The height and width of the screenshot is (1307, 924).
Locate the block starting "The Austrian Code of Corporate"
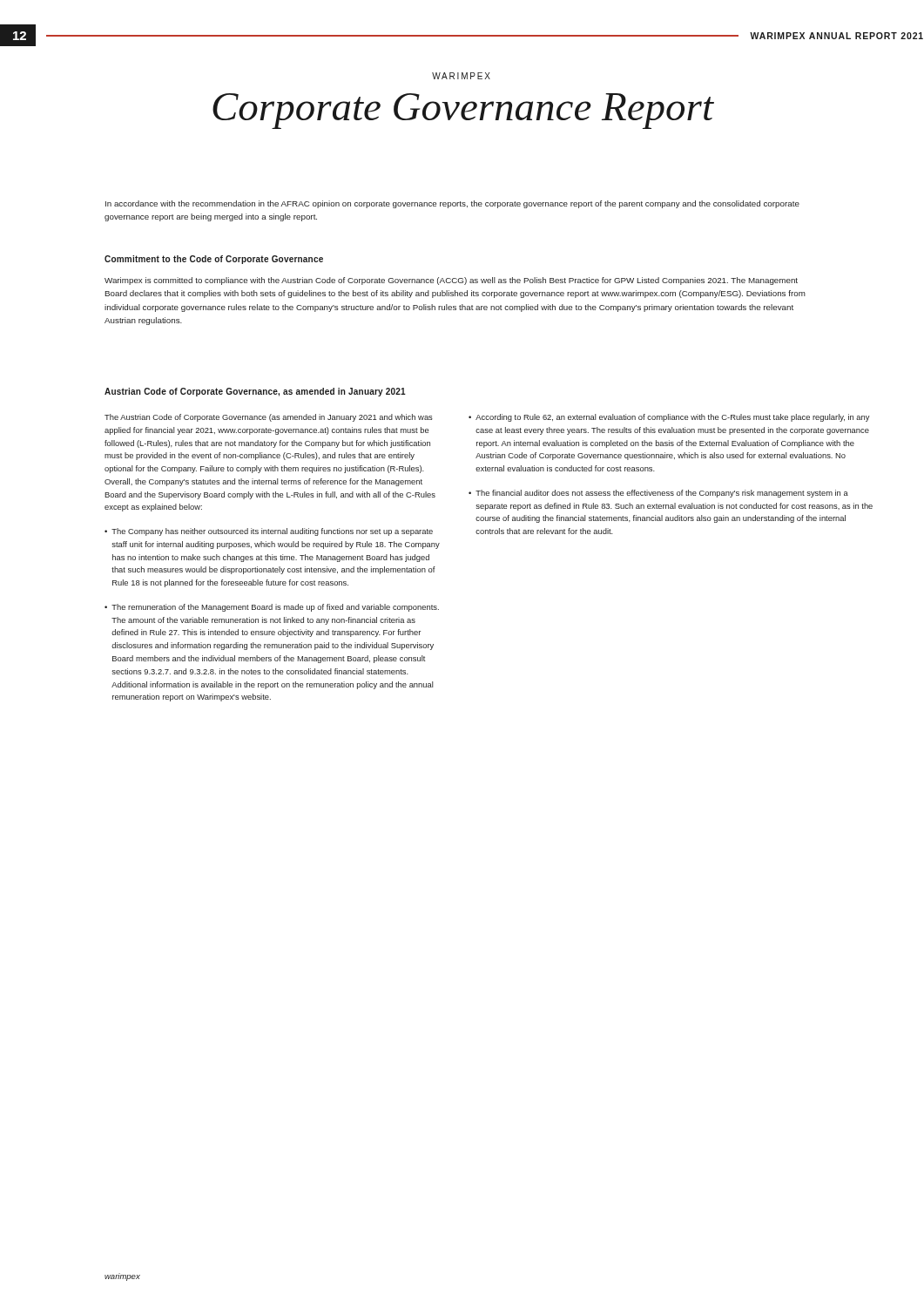[x=270, y=462]
